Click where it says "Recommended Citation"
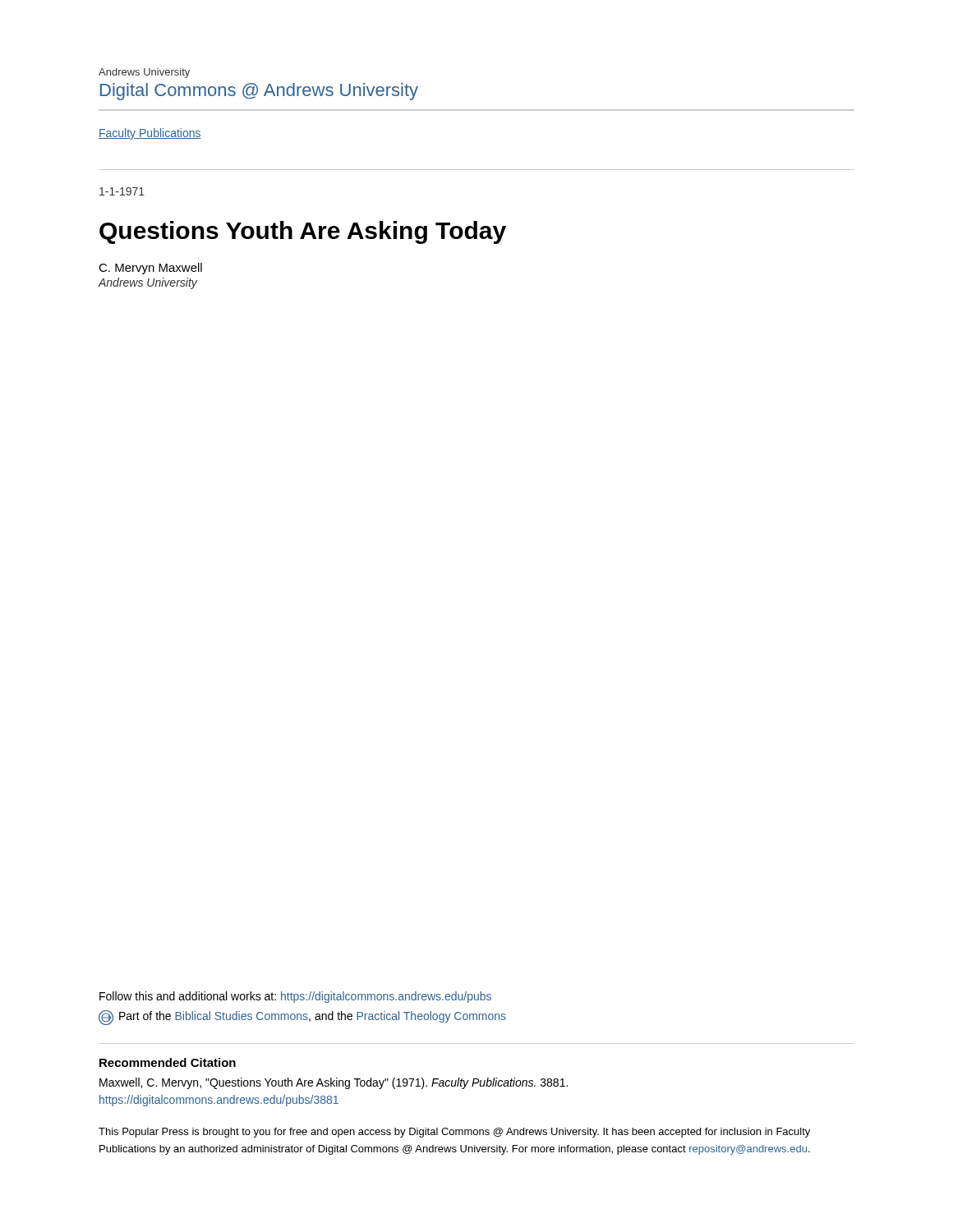The image size is (953, 1232). 167,1063
